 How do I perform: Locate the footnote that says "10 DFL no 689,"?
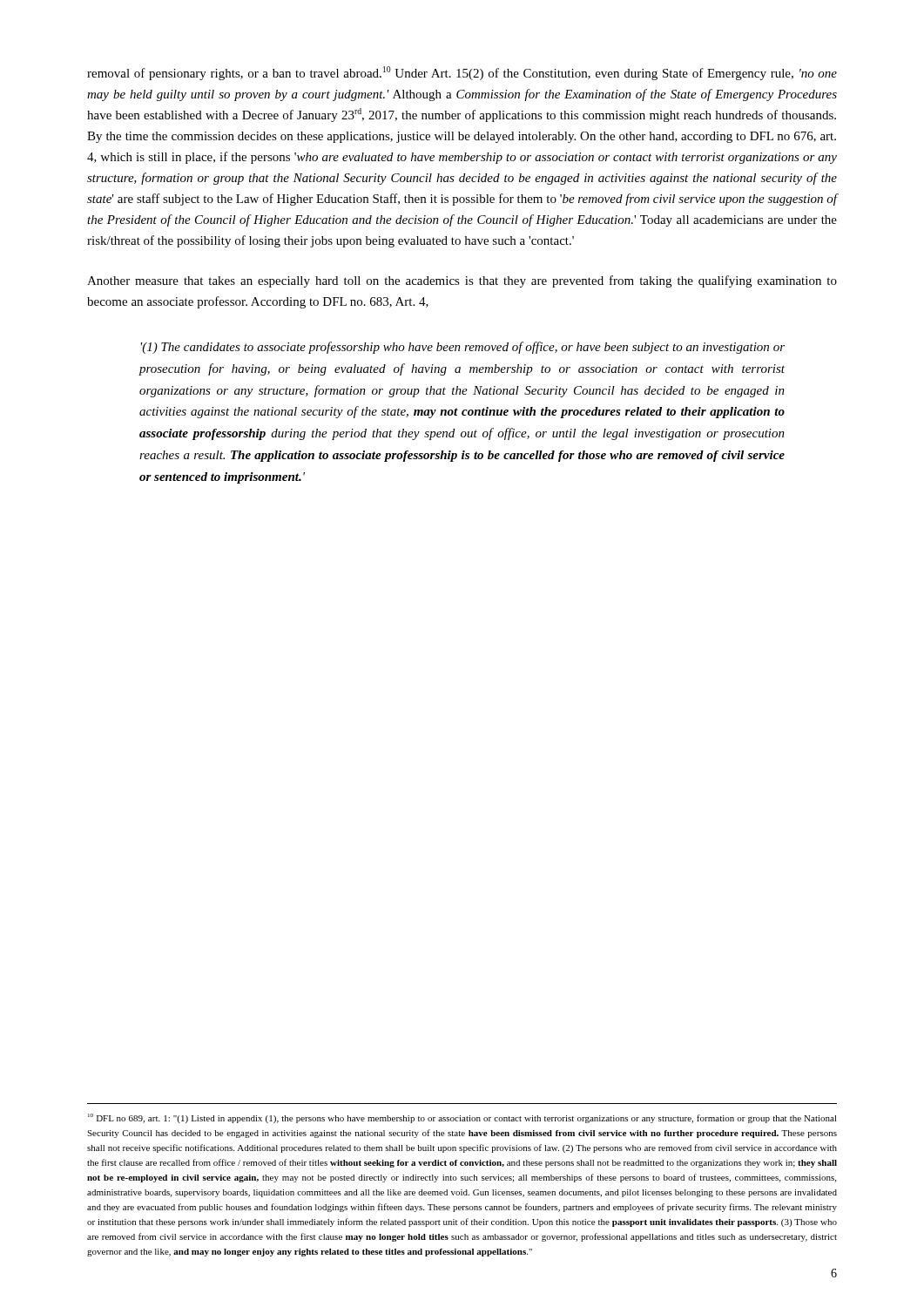[462, 1185]
